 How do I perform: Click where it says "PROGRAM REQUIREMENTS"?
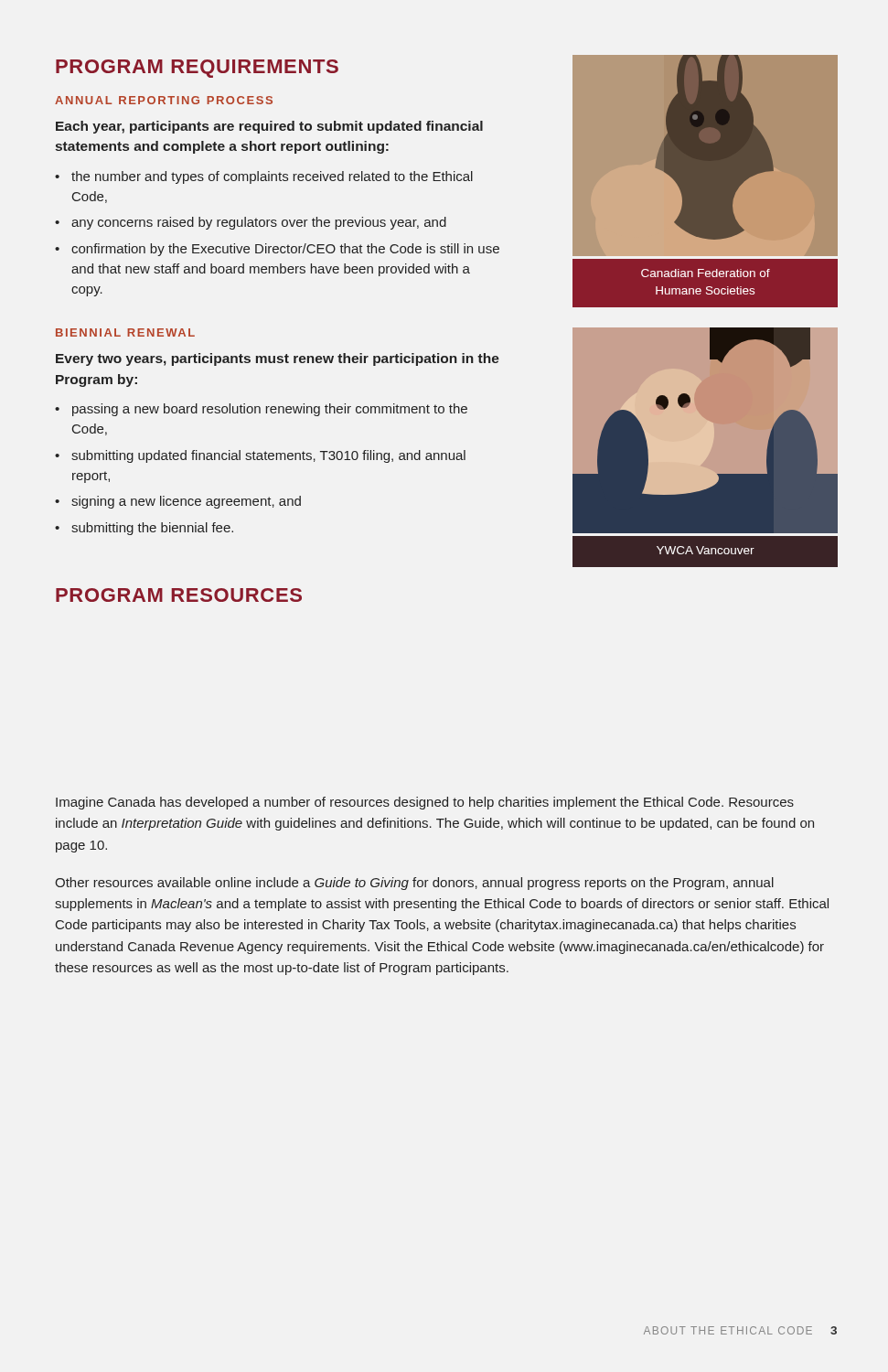197,67
